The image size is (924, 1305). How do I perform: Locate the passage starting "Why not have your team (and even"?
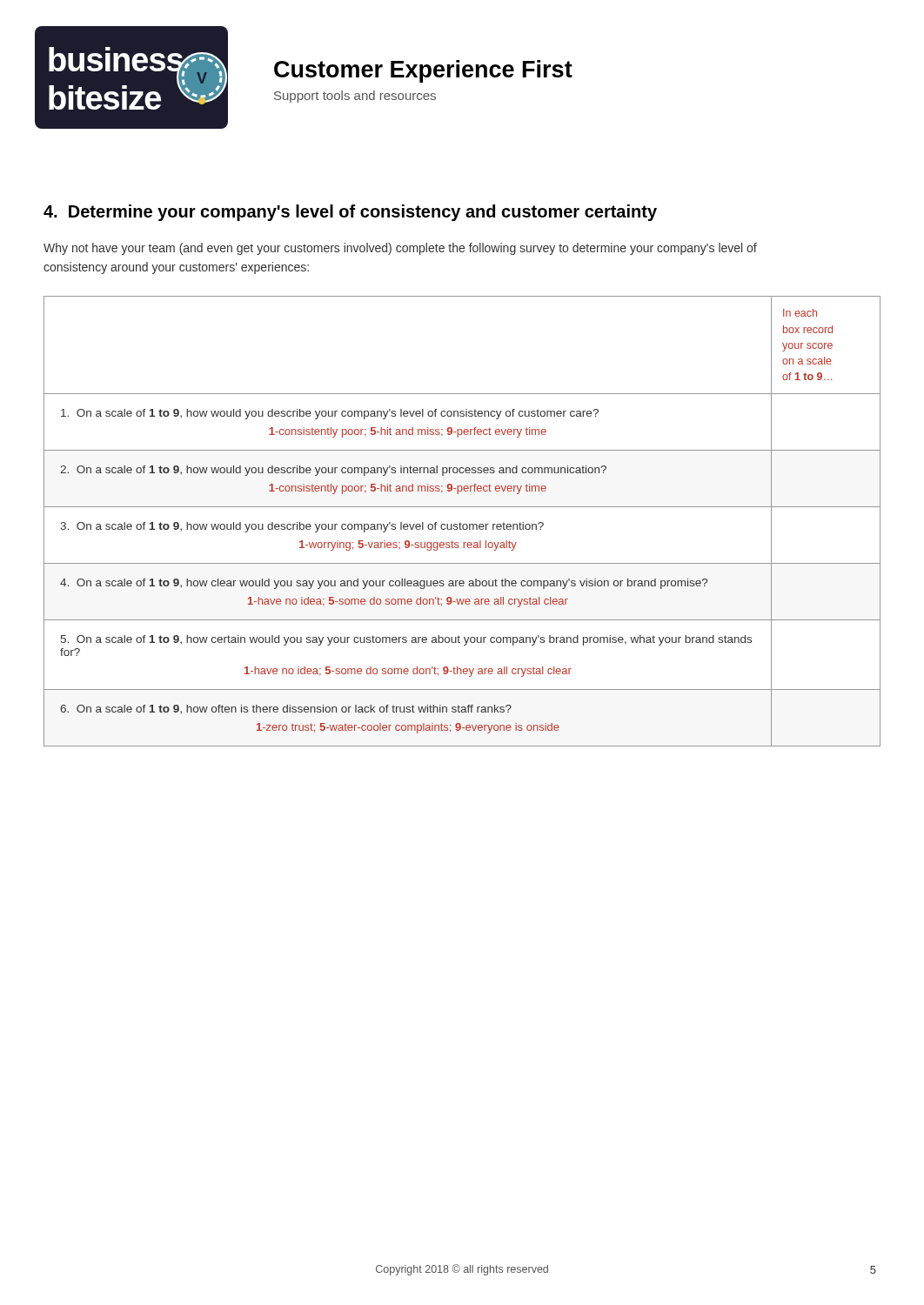[x=400, y=257]
